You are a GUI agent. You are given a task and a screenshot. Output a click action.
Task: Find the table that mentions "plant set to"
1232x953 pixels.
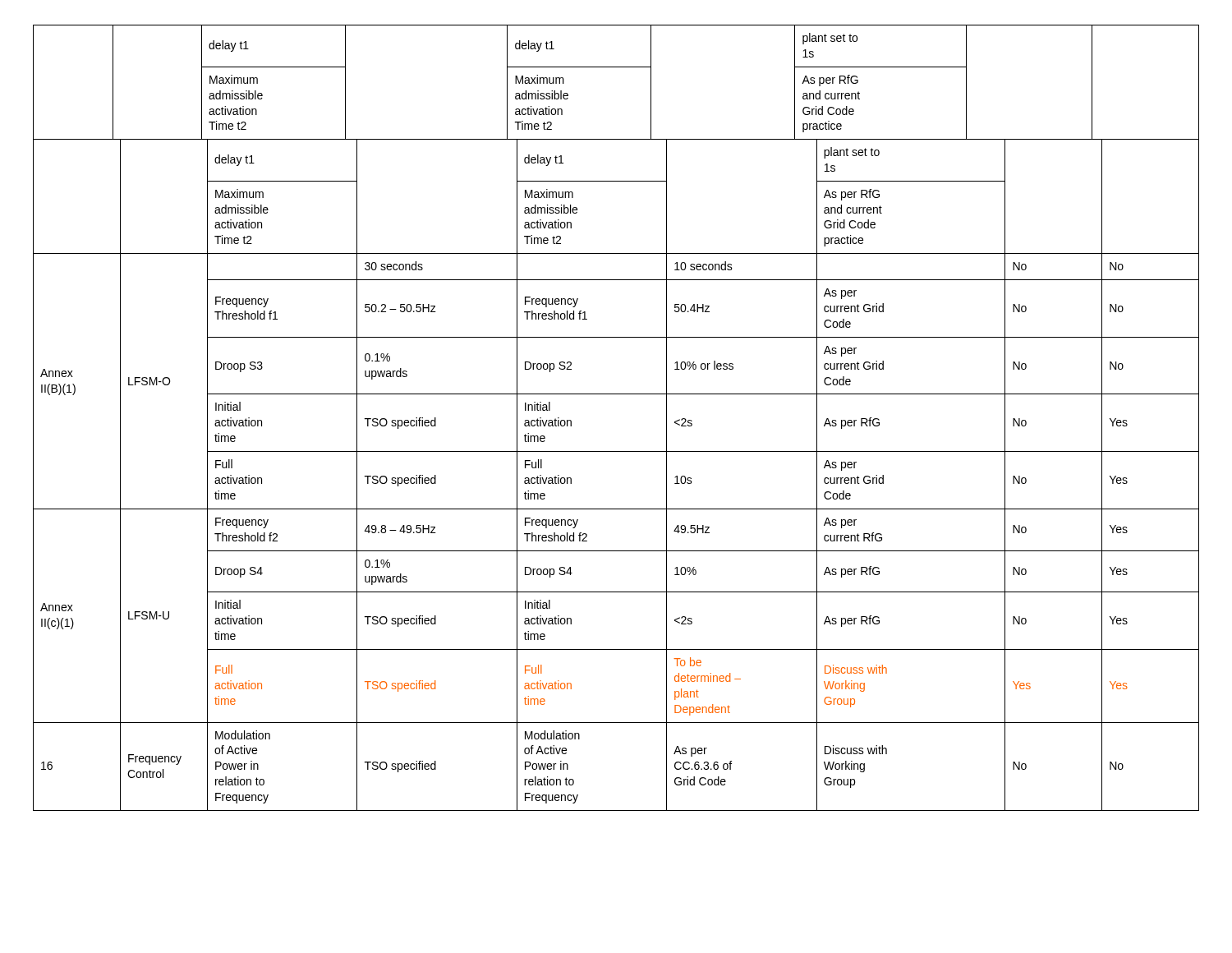(616, 418)
